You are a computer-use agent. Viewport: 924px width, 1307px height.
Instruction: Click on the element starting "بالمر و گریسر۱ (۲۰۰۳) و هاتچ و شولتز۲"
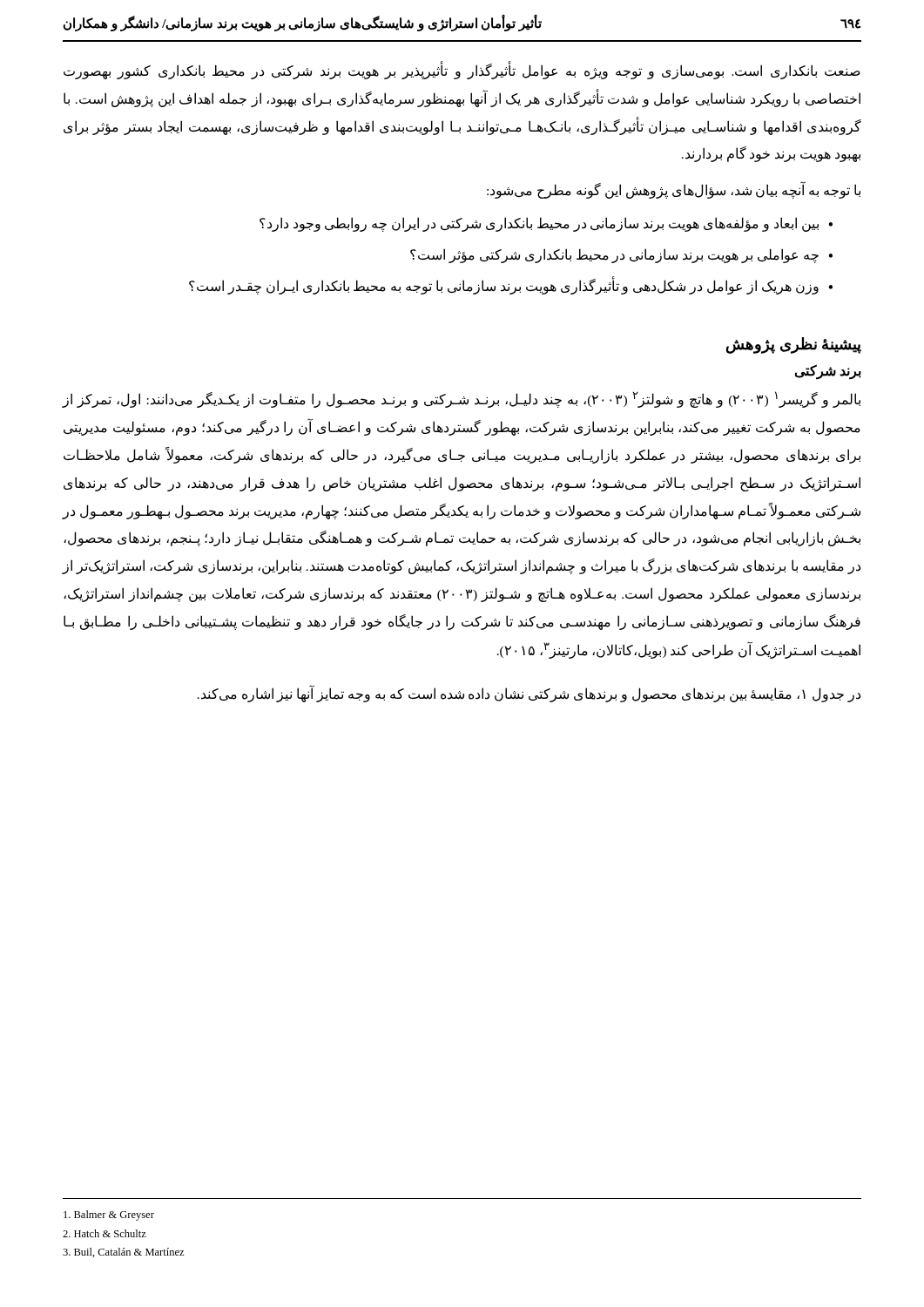point(462,524)
